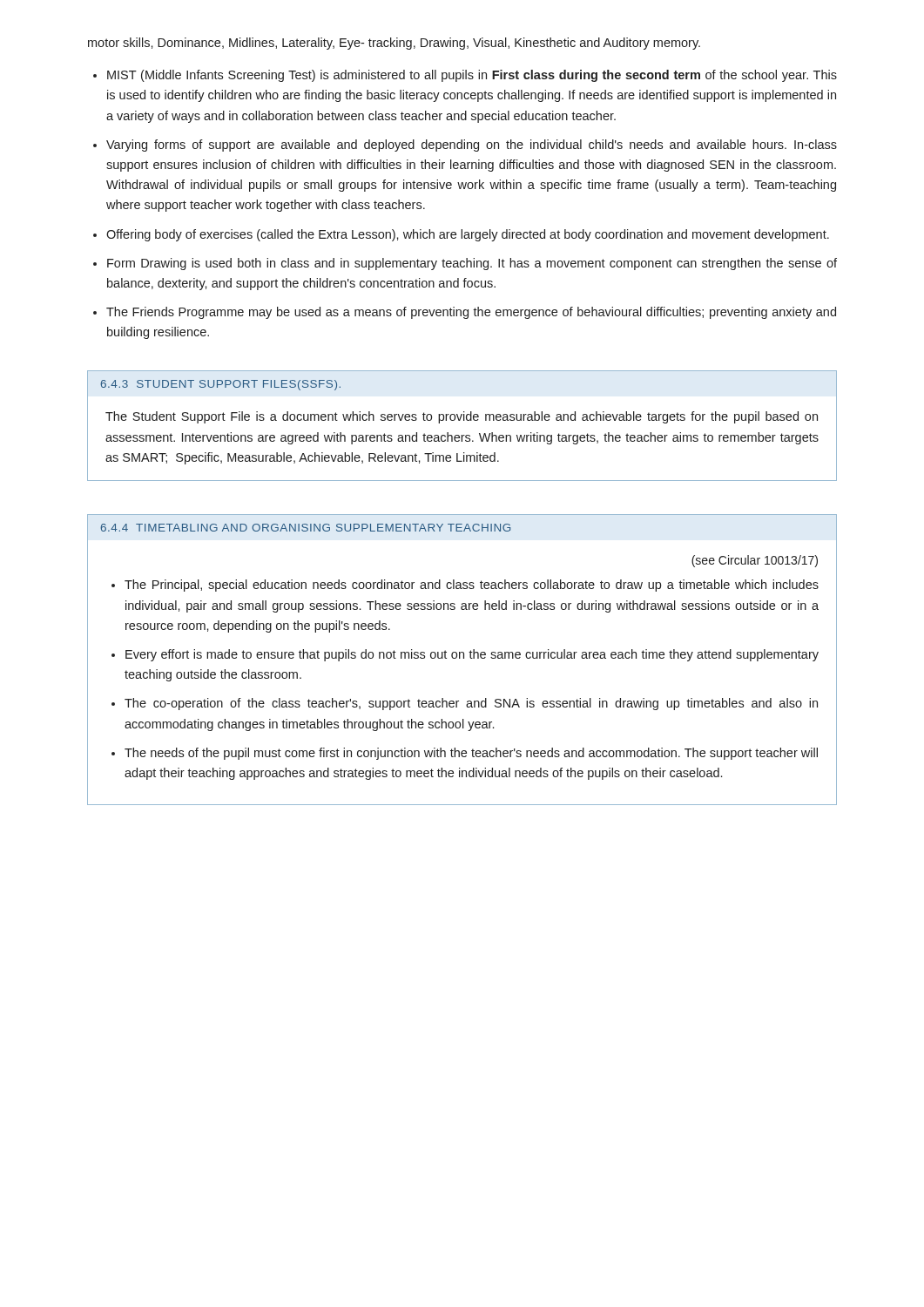Find the block on this page that starts "MIST (Middle Infants Screening Test) is administered"

[x=472, y=95]
